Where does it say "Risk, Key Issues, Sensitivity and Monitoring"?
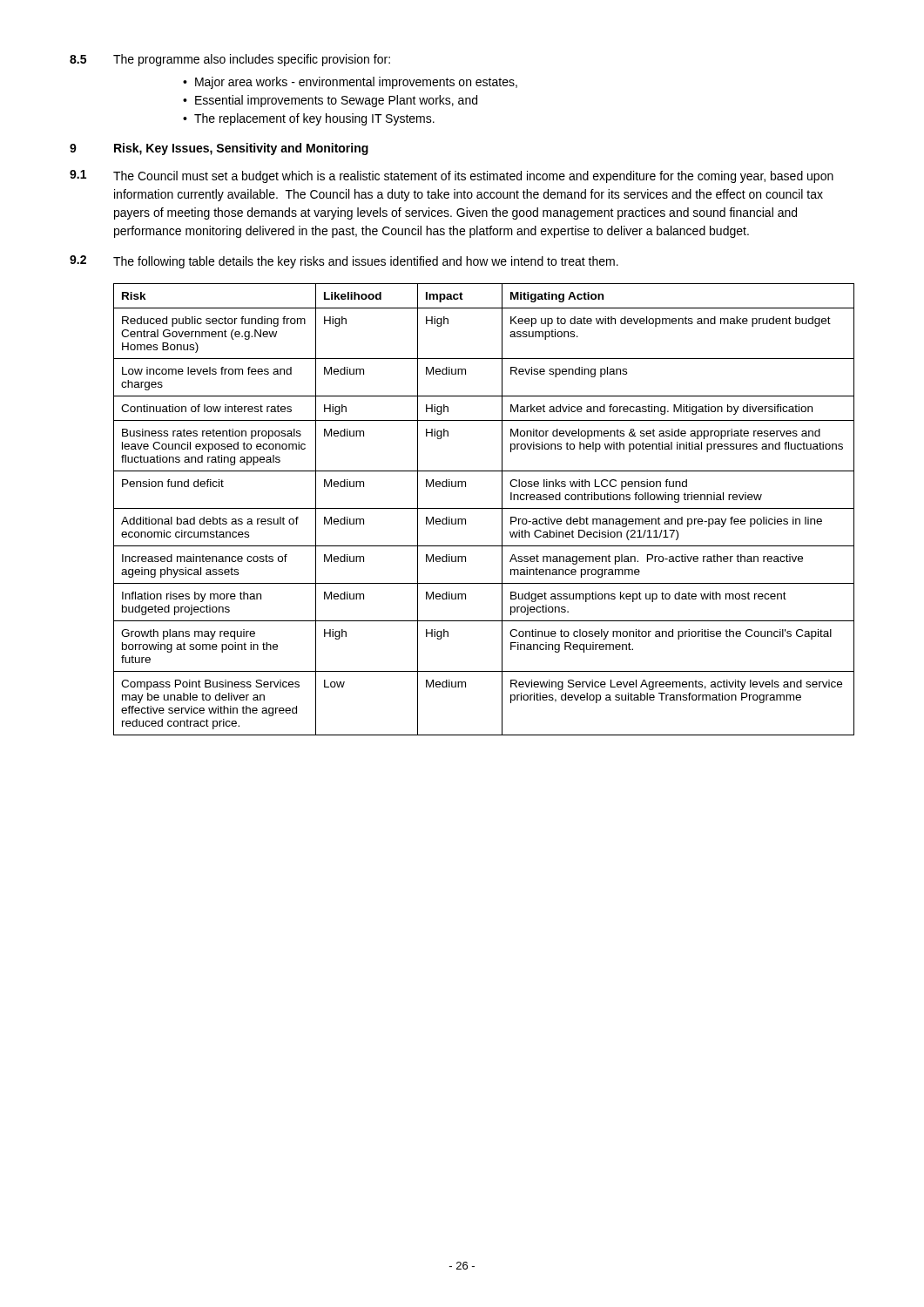The image size is (924, 1307). (x=241, y=148)
